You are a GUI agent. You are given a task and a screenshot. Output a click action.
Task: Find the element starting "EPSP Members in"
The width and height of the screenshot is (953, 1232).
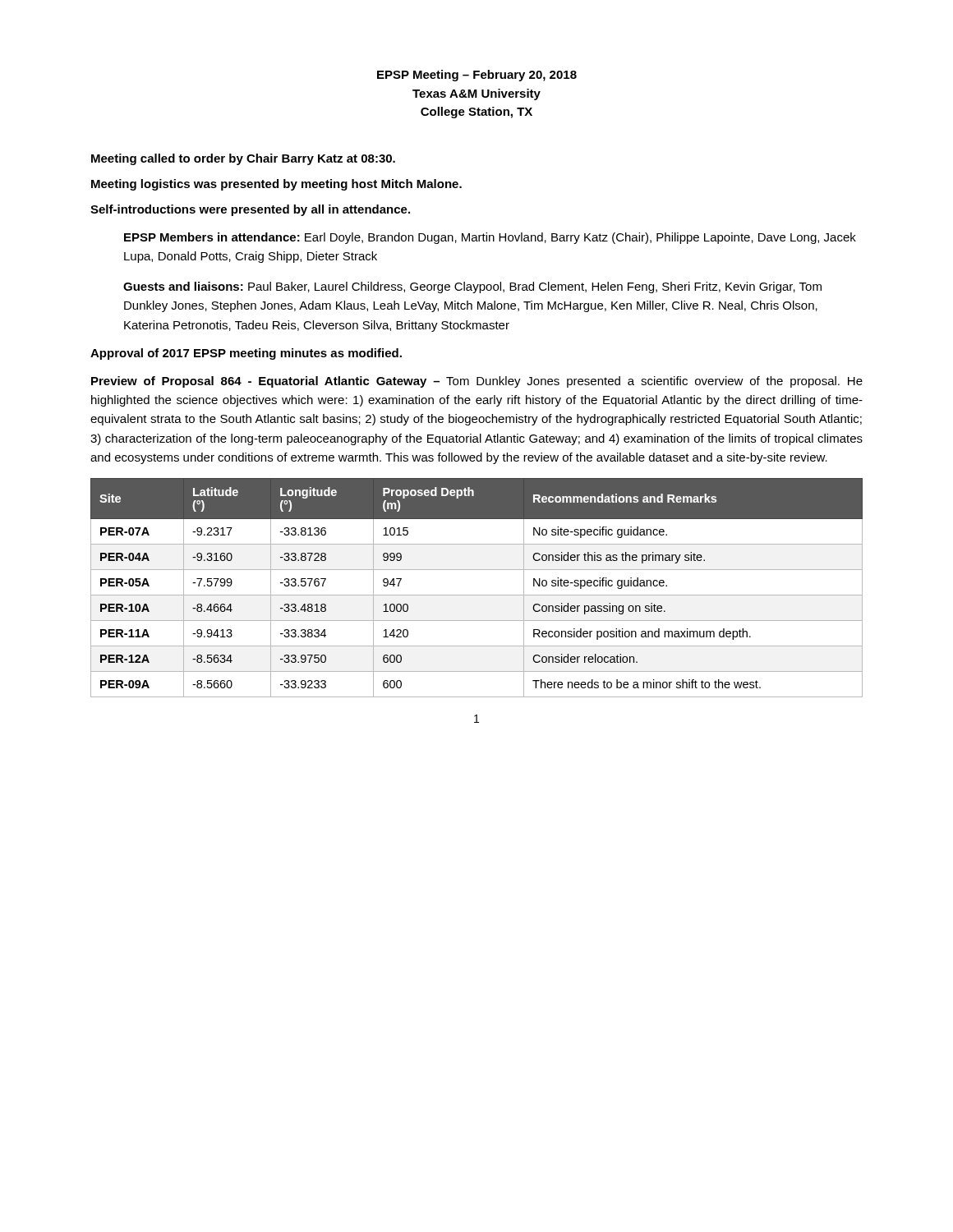(490, 246)
